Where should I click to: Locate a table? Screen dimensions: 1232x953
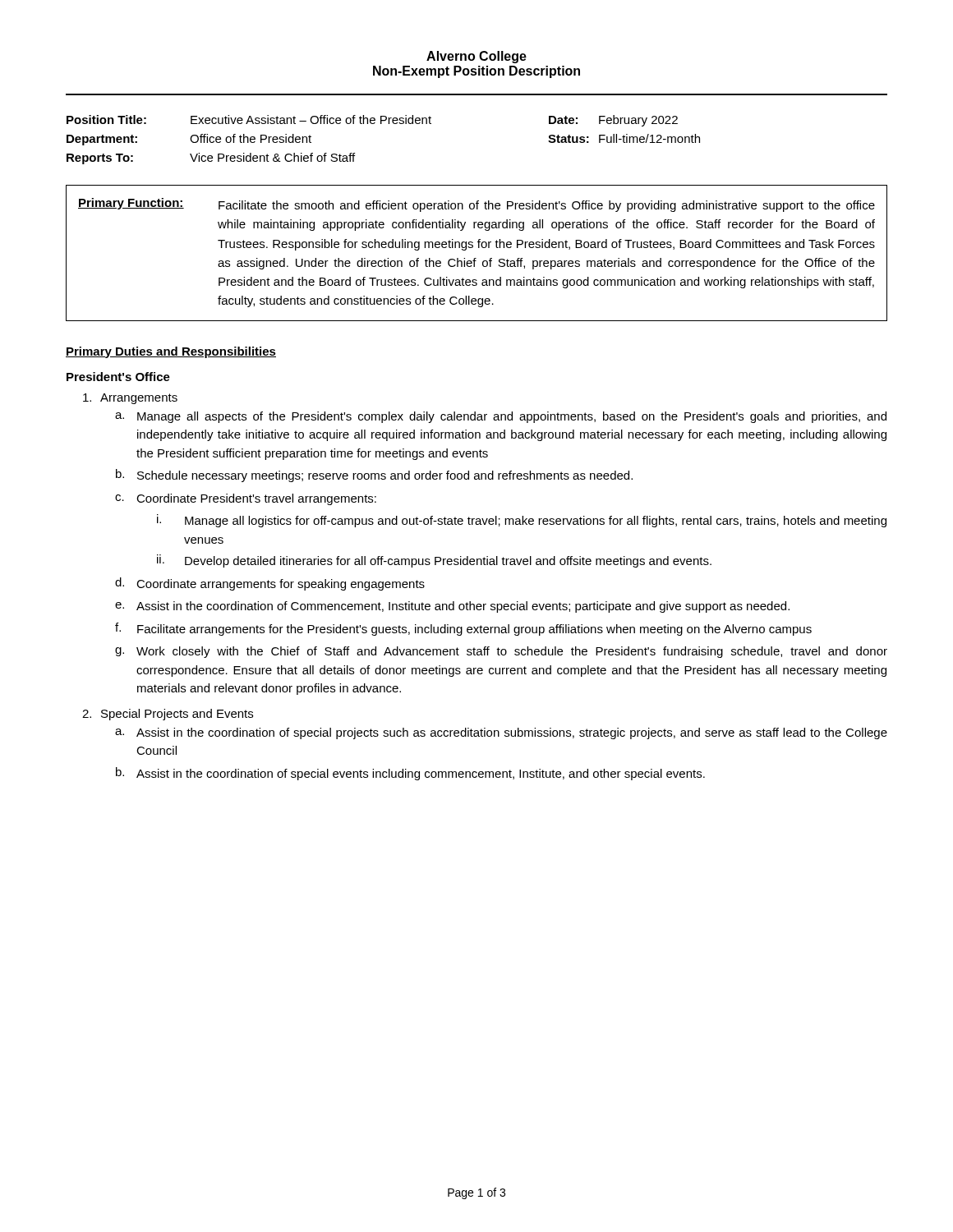click(x=476, y=138)
